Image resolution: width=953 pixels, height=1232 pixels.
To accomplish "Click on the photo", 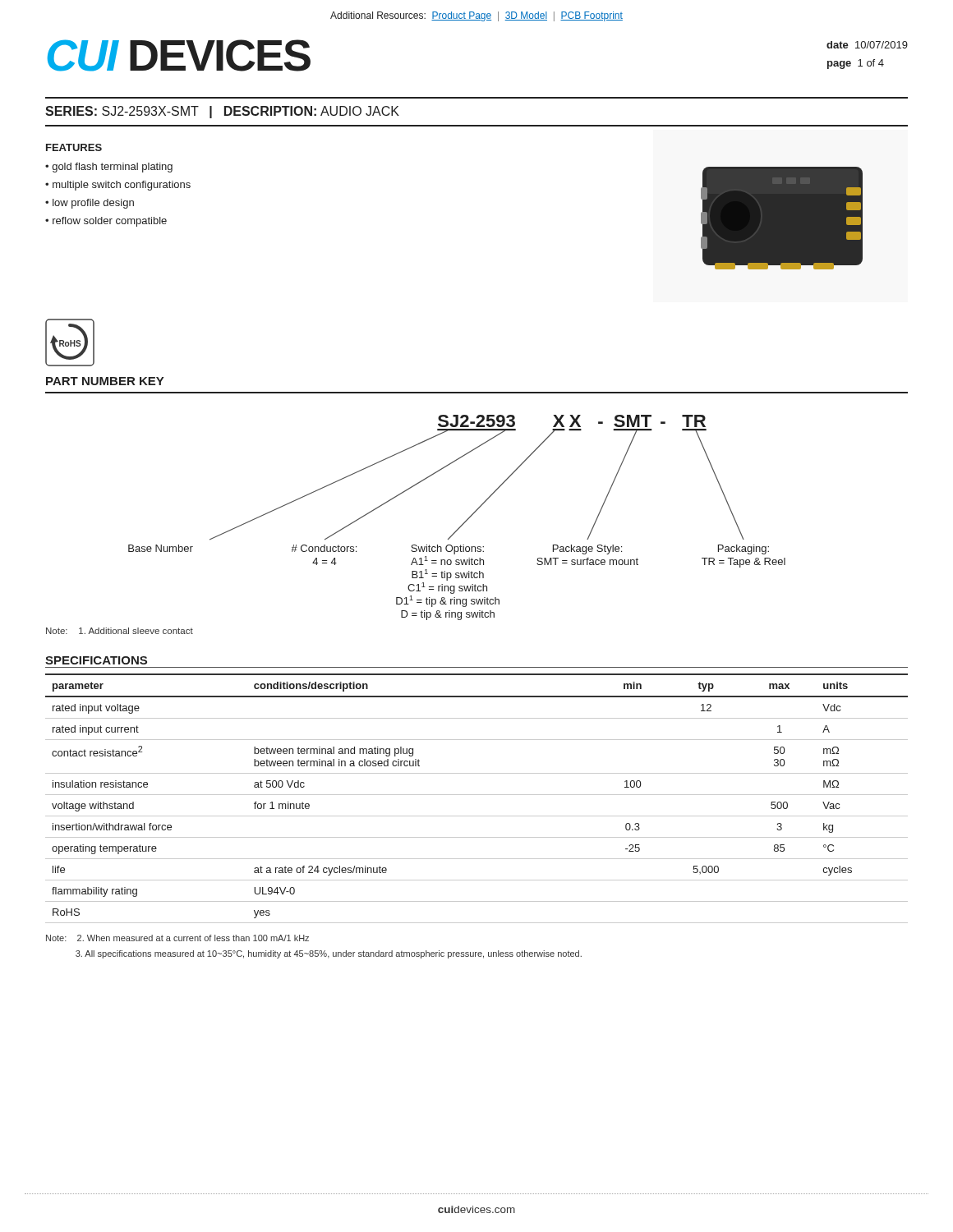I will (x=780, y=216).
